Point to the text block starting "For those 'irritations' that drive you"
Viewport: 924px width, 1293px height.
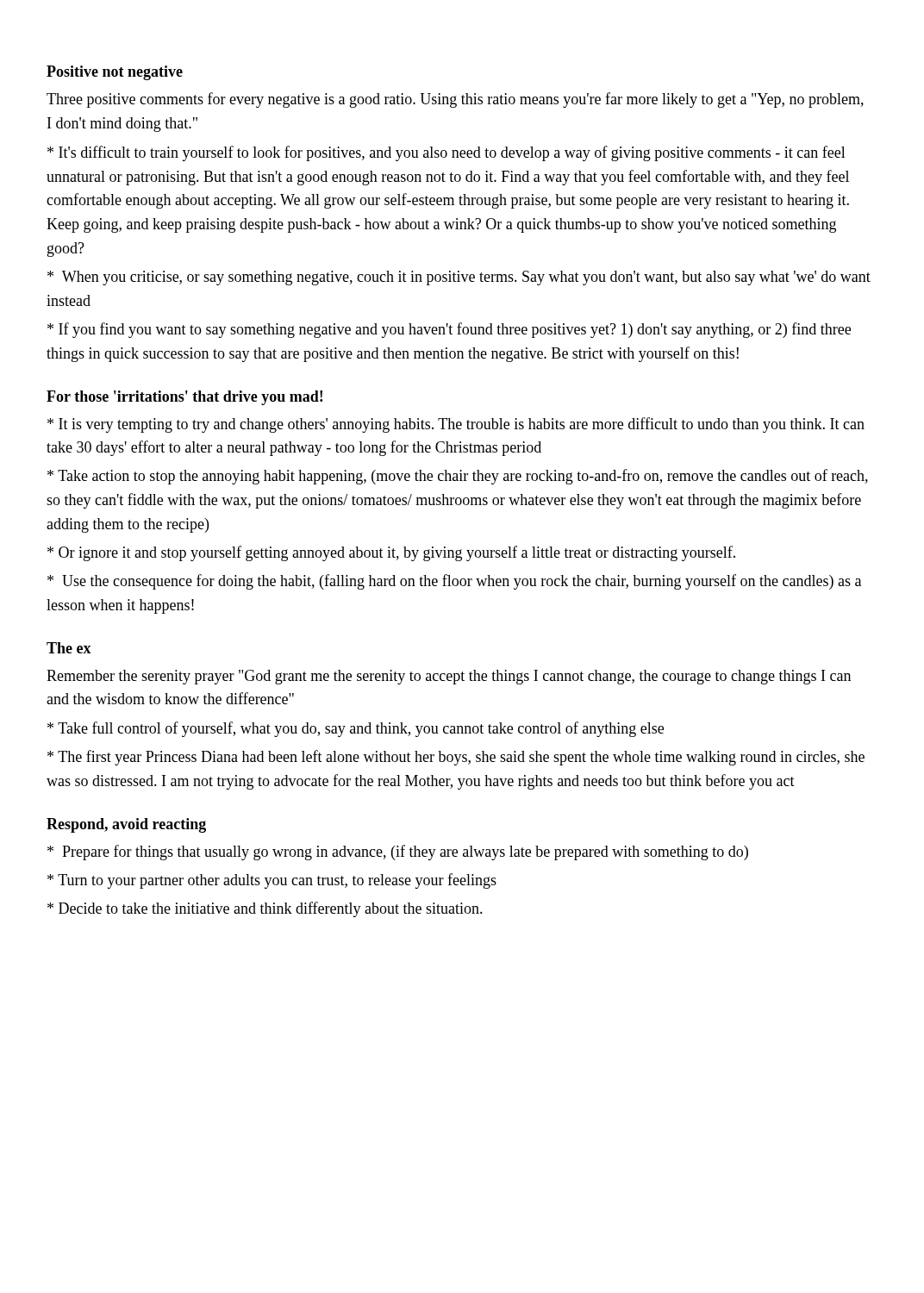tap(185, 396)
